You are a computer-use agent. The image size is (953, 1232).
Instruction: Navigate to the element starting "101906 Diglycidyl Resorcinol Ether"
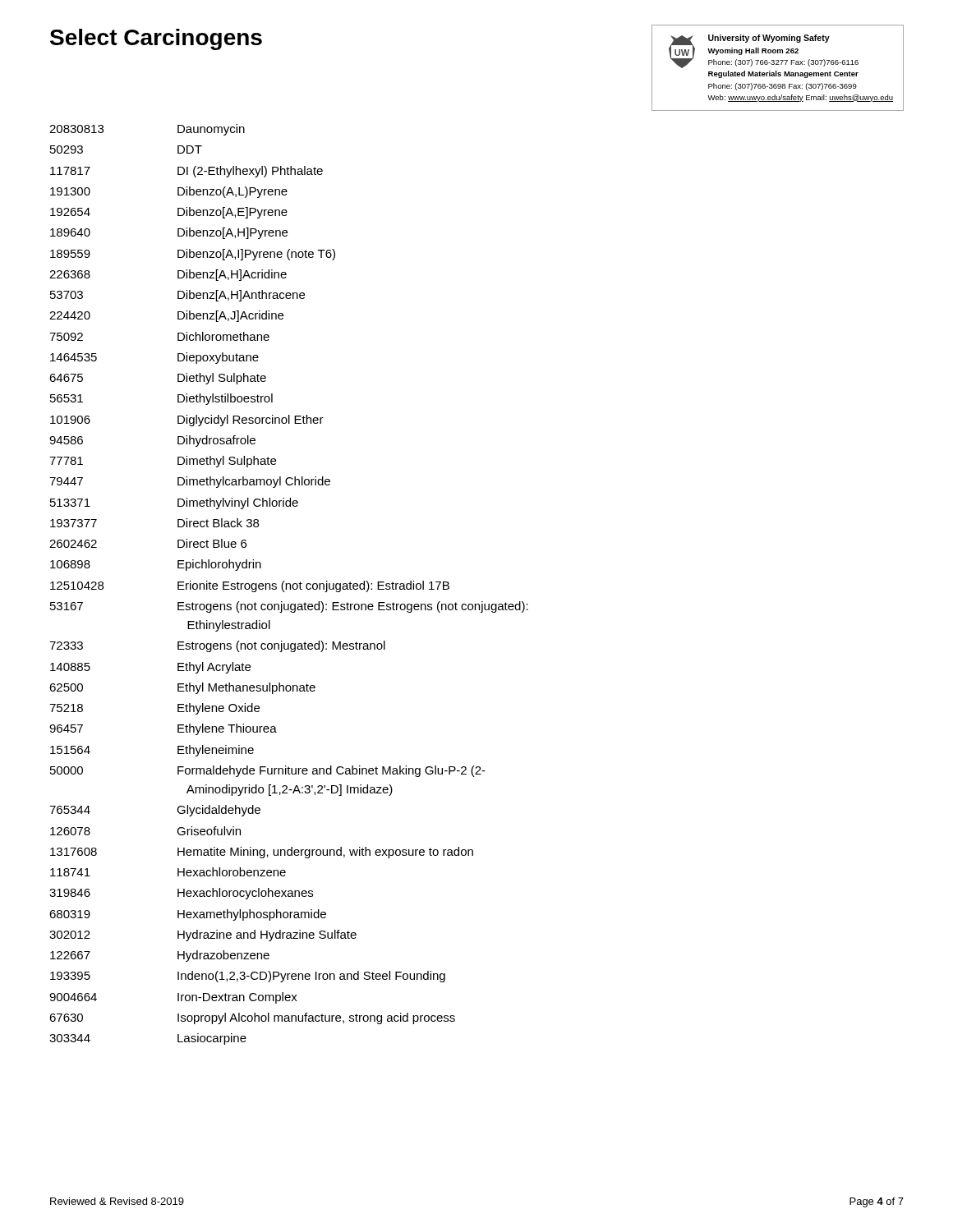coord(187,421)
